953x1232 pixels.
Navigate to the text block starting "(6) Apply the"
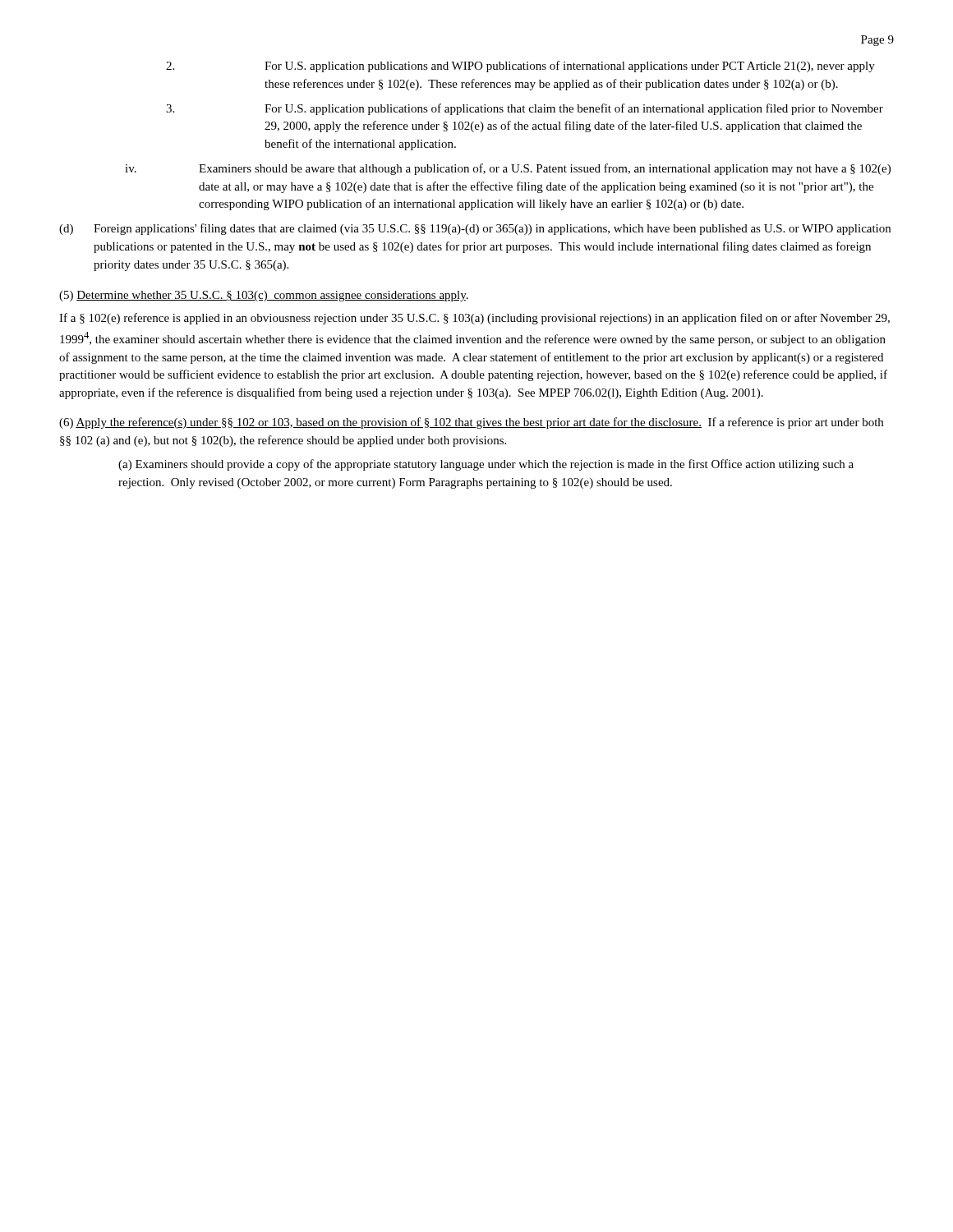click(x=472, y=431)
